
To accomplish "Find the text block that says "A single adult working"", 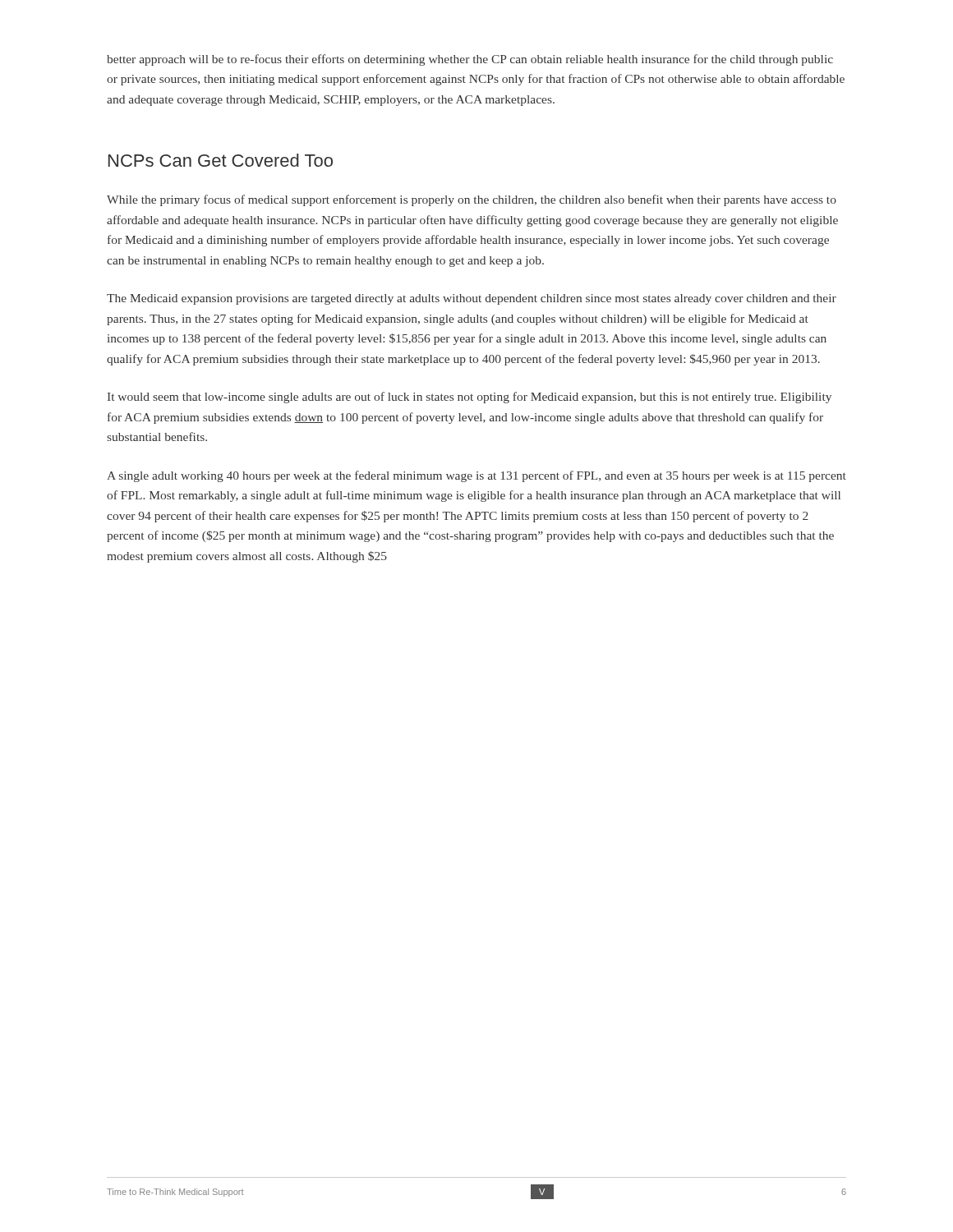I will (476, 515).
